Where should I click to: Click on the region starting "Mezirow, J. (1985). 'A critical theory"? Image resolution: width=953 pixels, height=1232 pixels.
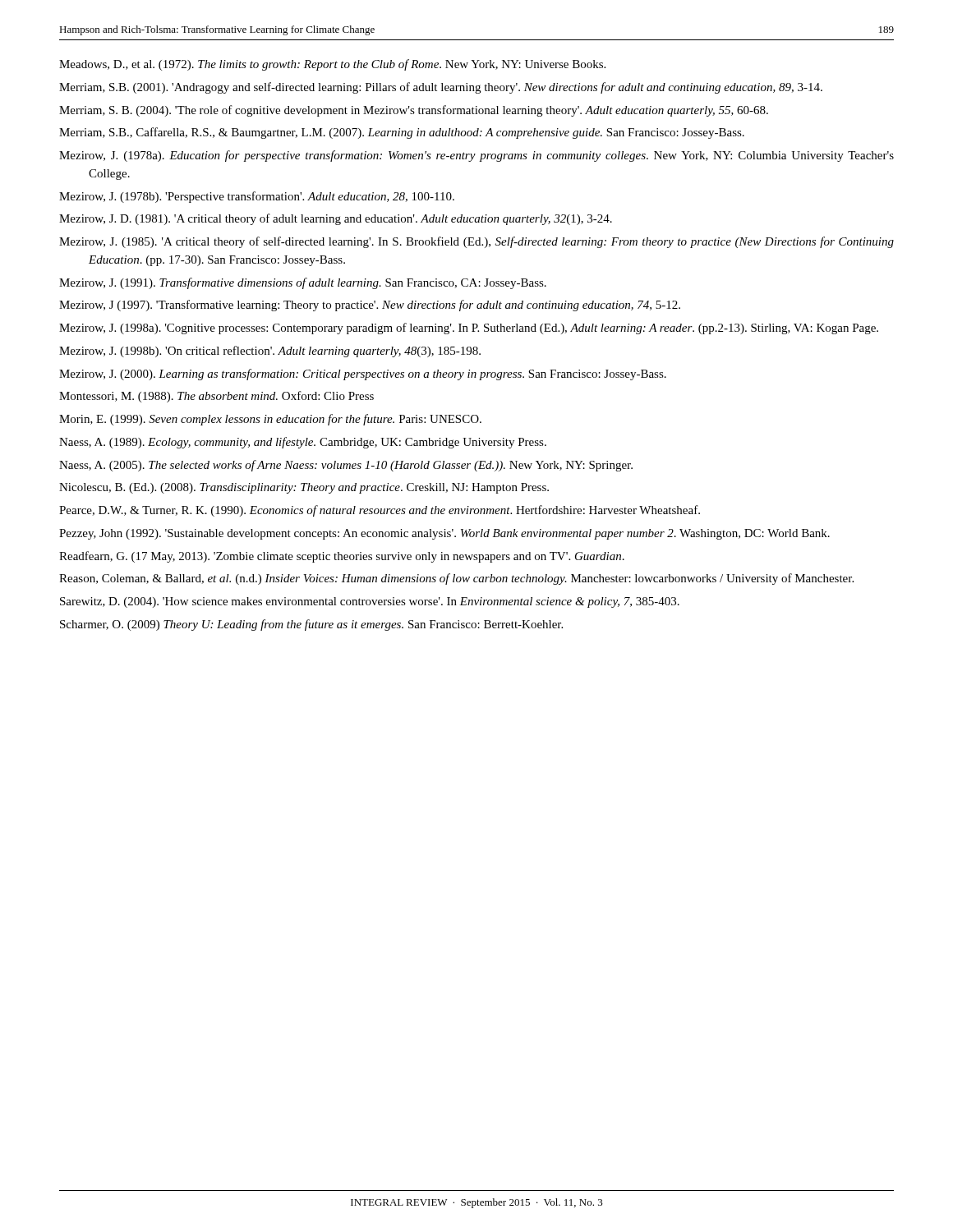click(x=476, y=250)
